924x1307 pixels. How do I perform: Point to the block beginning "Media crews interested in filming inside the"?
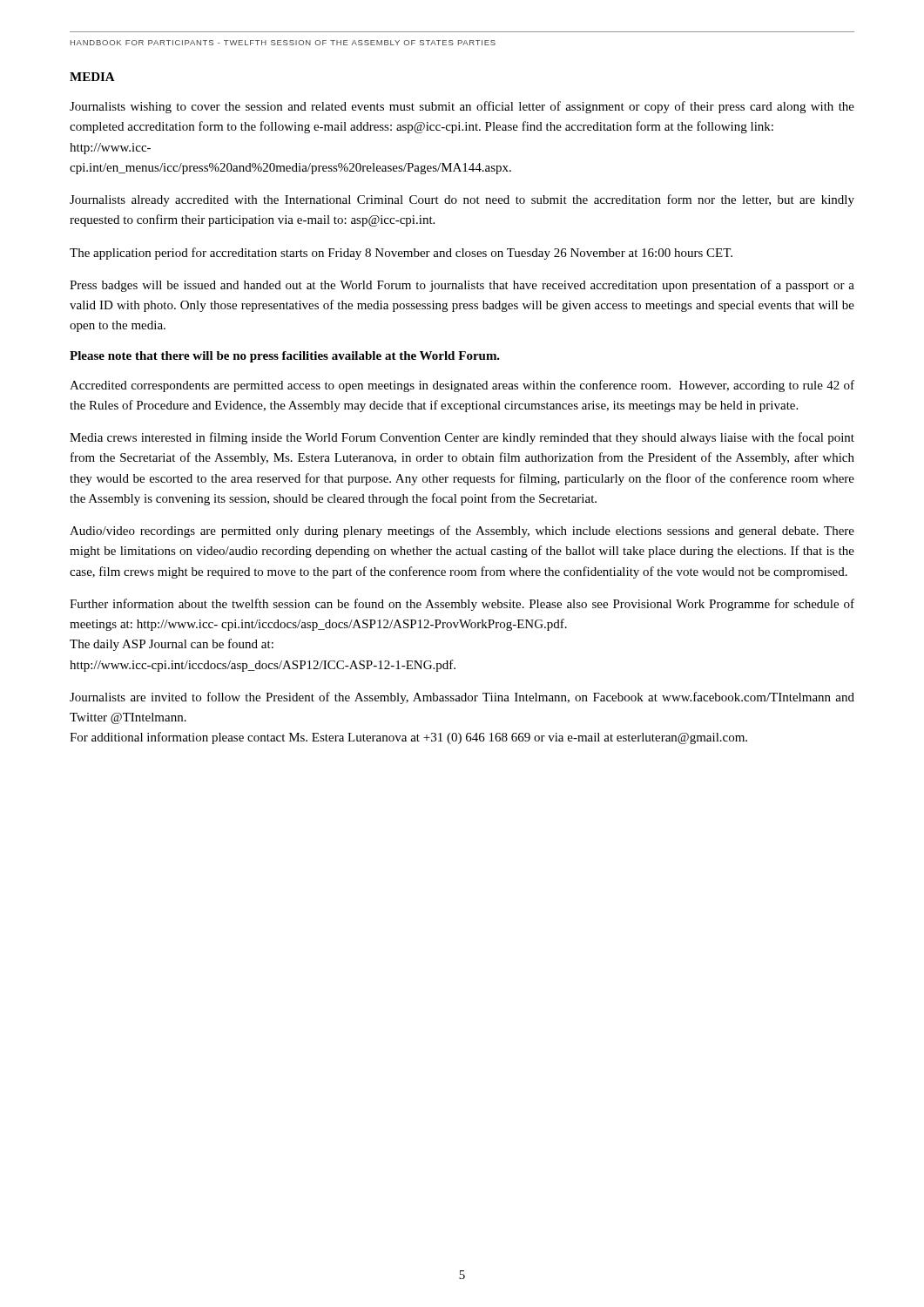click(x=462, y=468)
